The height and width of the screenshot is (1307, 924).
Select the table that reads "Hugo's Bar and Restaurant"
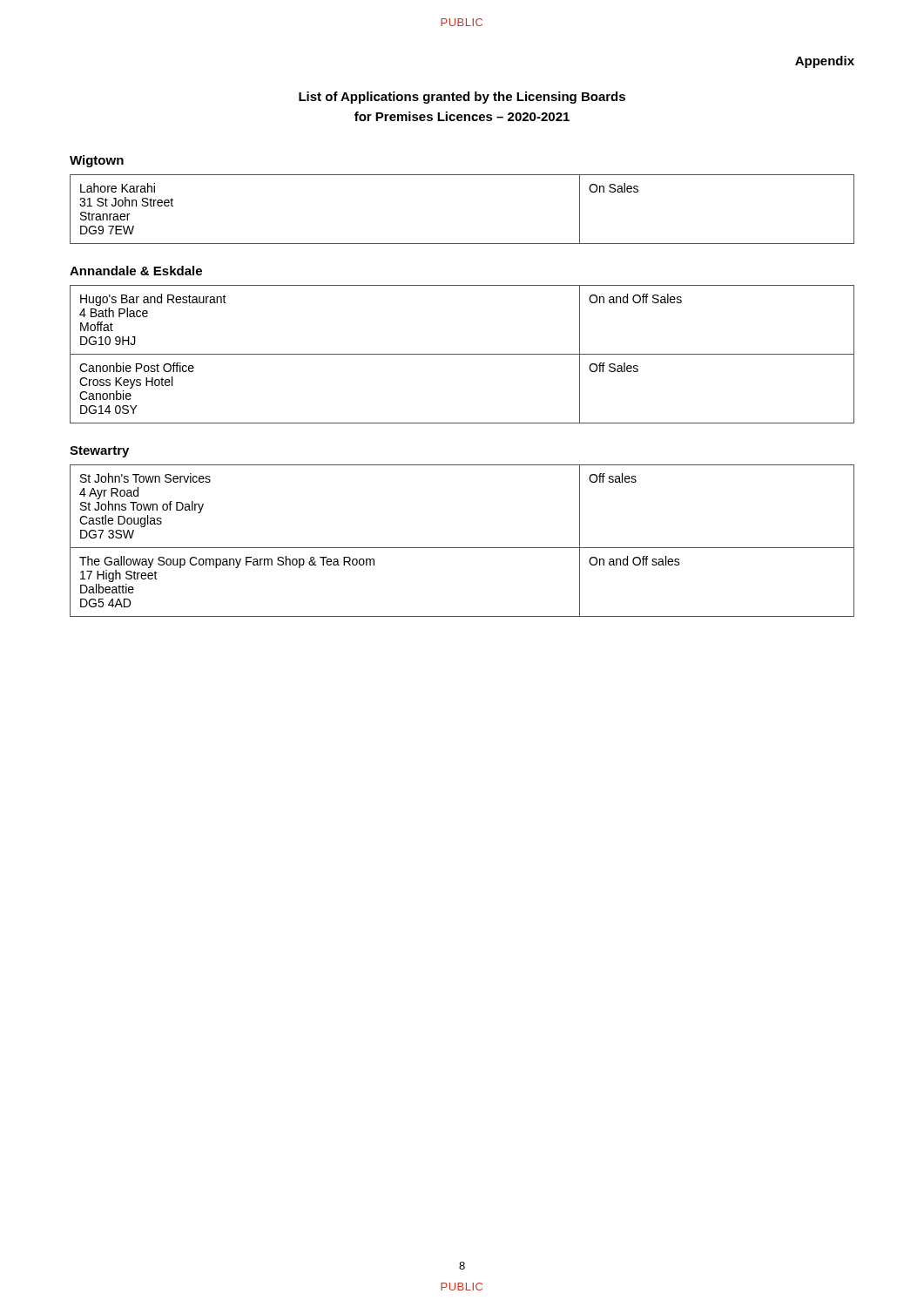462,354
